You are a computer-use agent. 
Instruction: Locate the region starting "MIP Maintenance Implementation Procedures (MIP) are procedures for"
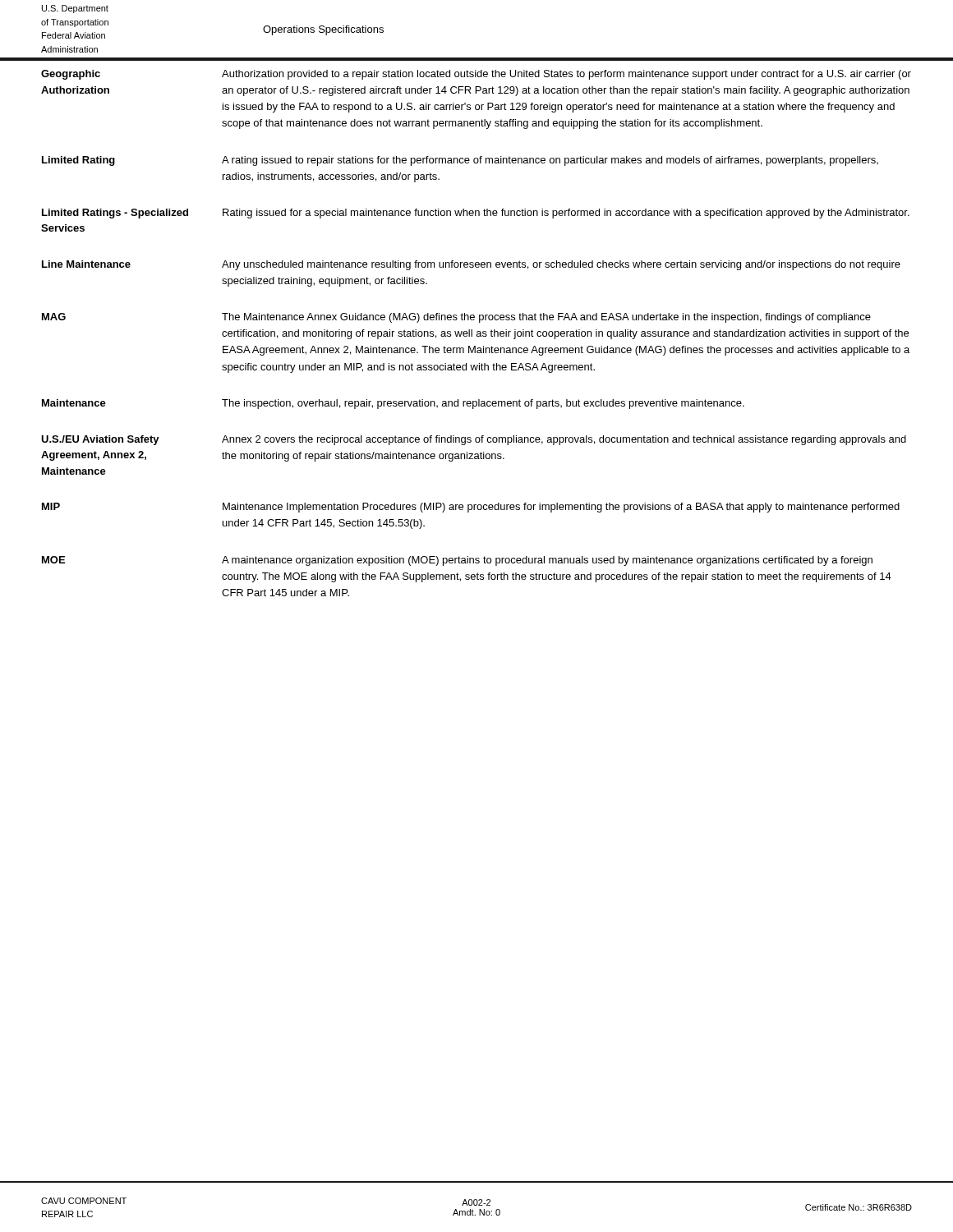476,515
